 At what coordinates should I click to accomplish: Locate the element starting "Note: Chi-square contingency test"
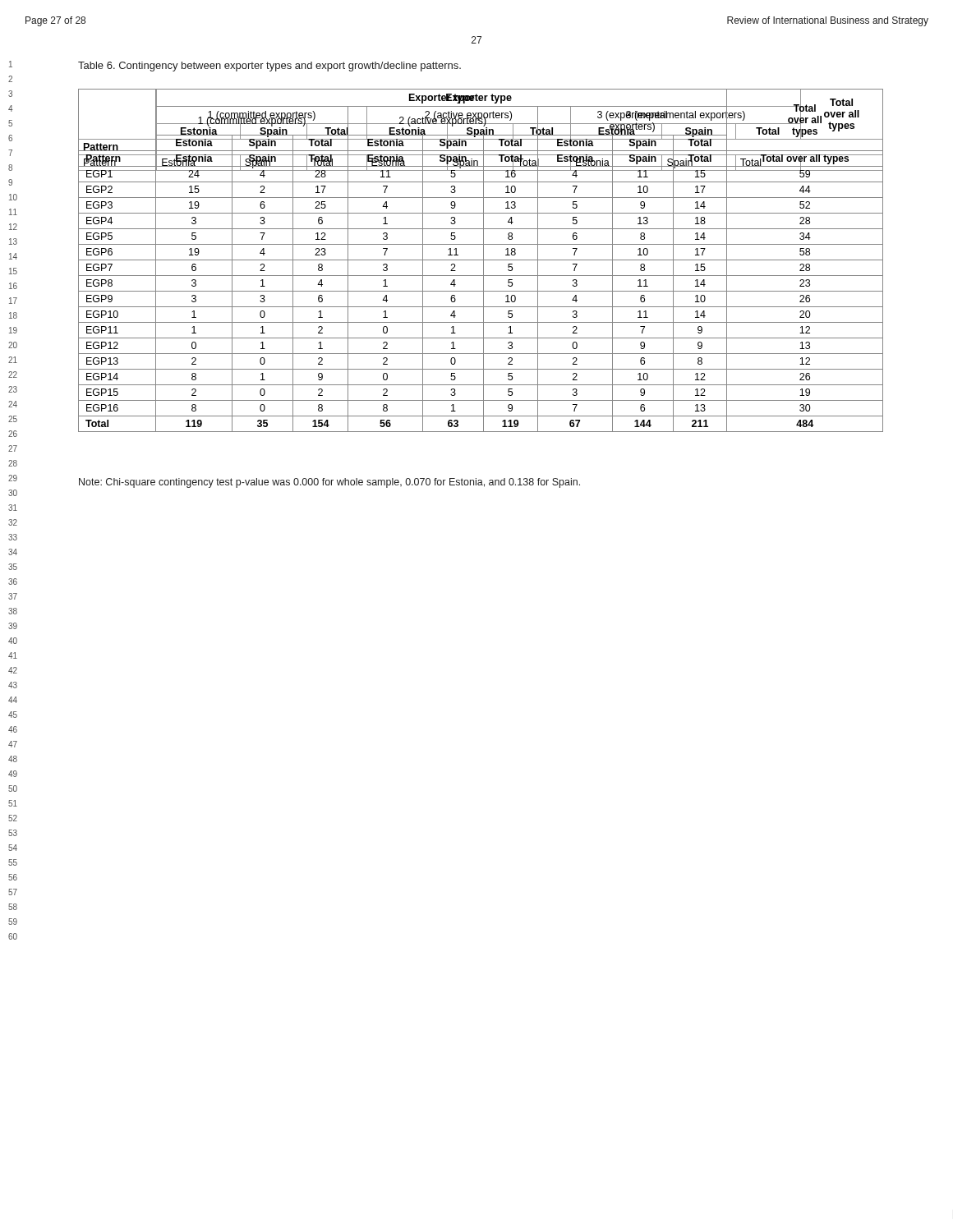click(x=329, y=482)
